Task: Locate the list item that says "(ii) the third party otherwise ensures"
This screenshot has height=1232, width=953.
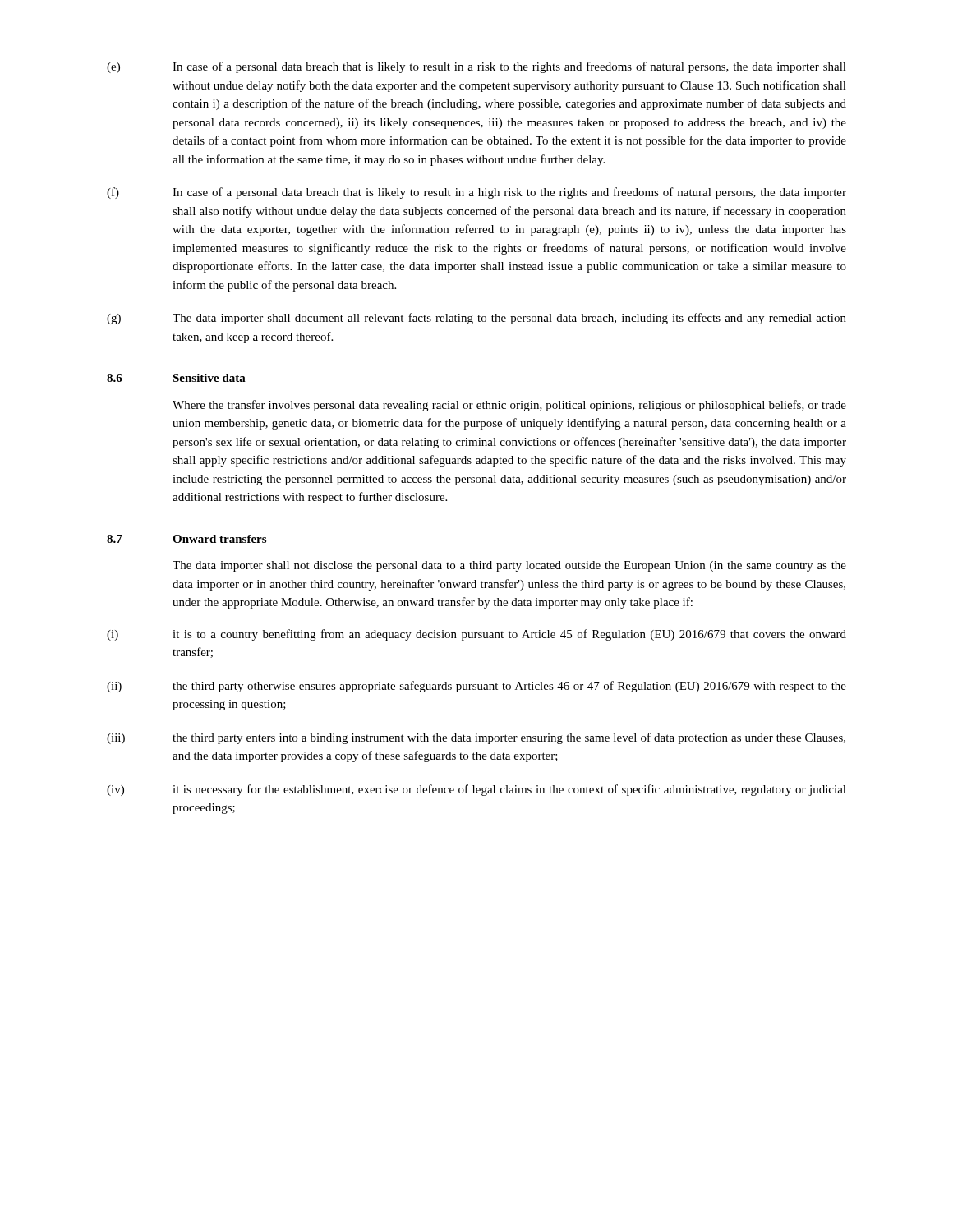Action: [x=476, y=695]
